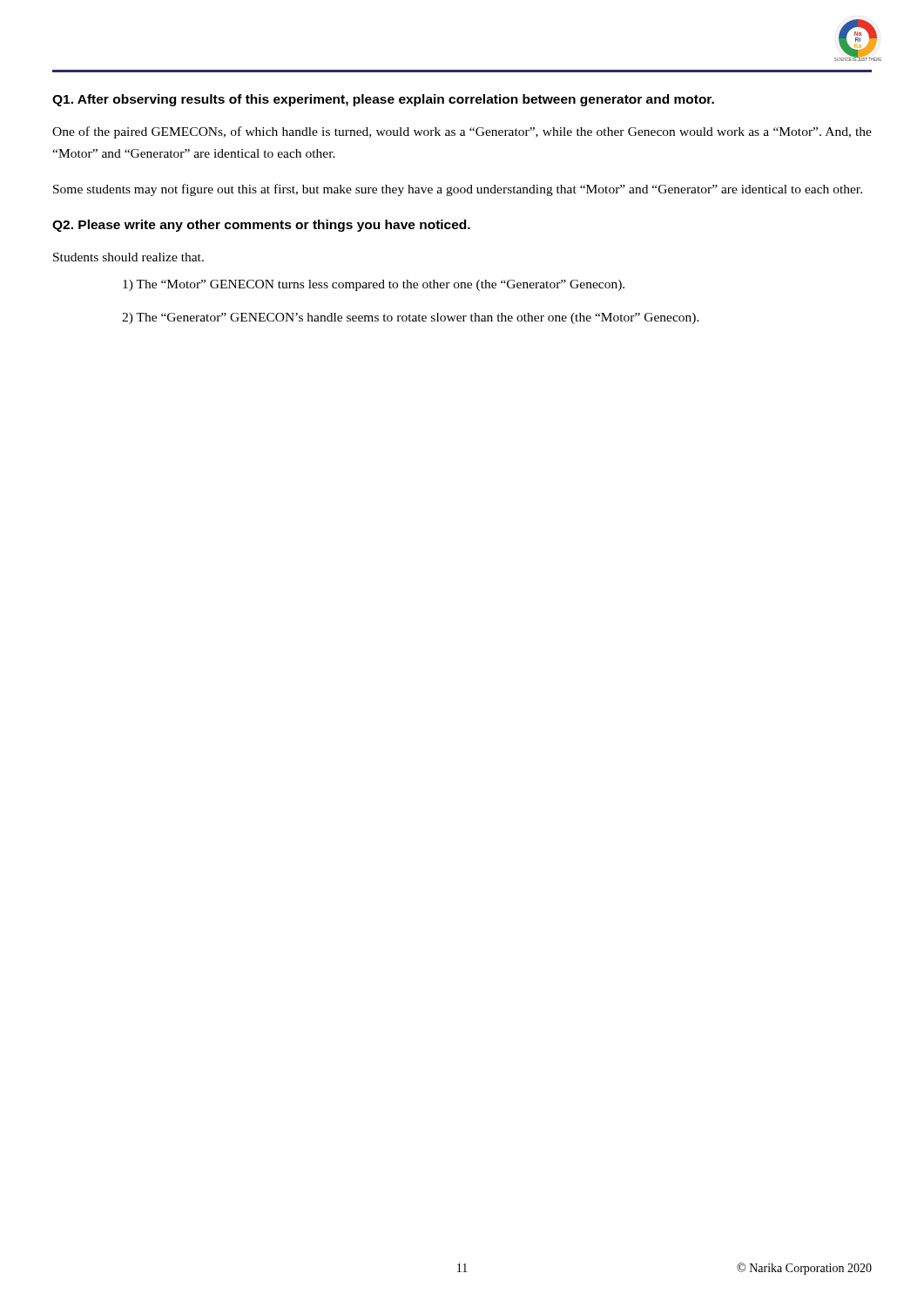Locate the block of text that opens with "One of the paired GEMECONs, of"
The height and width of the screenshot is (1307, 924).
click(462, 142)
